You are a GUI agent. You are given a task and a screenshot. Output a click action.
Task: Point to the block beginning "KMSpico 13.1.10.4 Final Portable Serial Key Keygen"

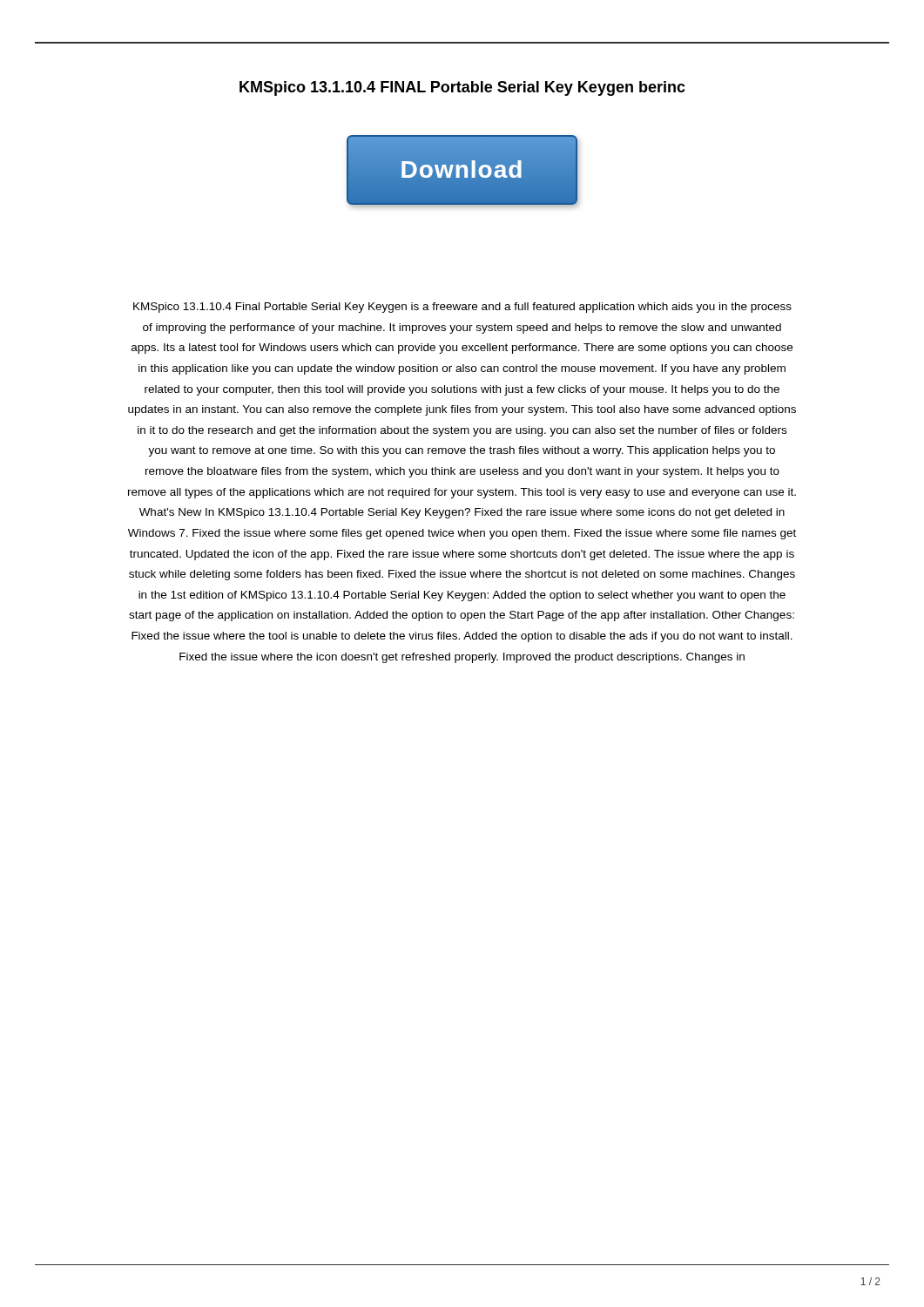(462, 481)
